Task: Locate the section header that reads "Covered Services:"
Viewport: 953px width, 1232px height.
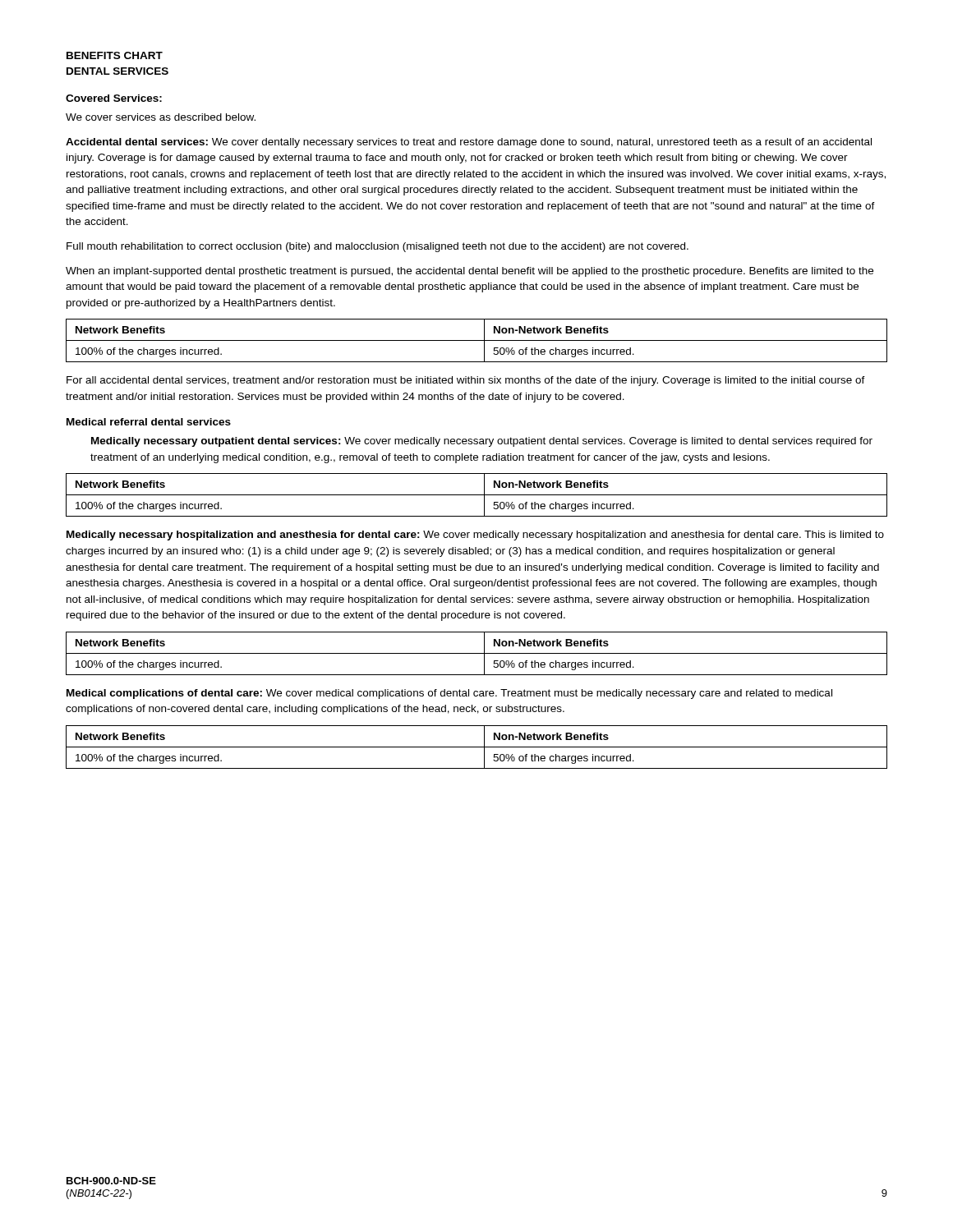Action: tap(114, 98)
